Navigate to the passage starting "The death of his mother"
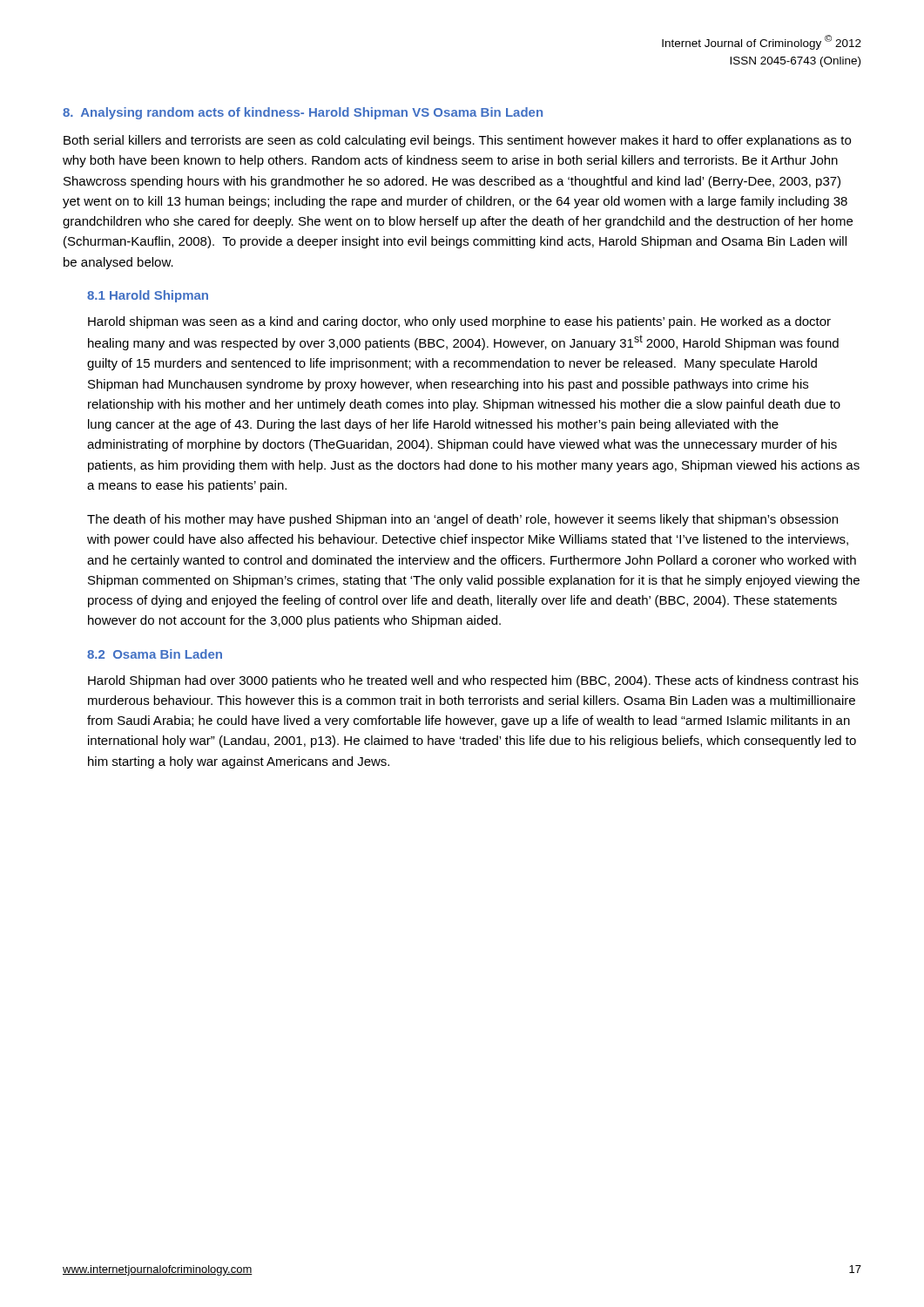Image resolution: width=924 pixels, height=1307 pixels. coord(474,570)
